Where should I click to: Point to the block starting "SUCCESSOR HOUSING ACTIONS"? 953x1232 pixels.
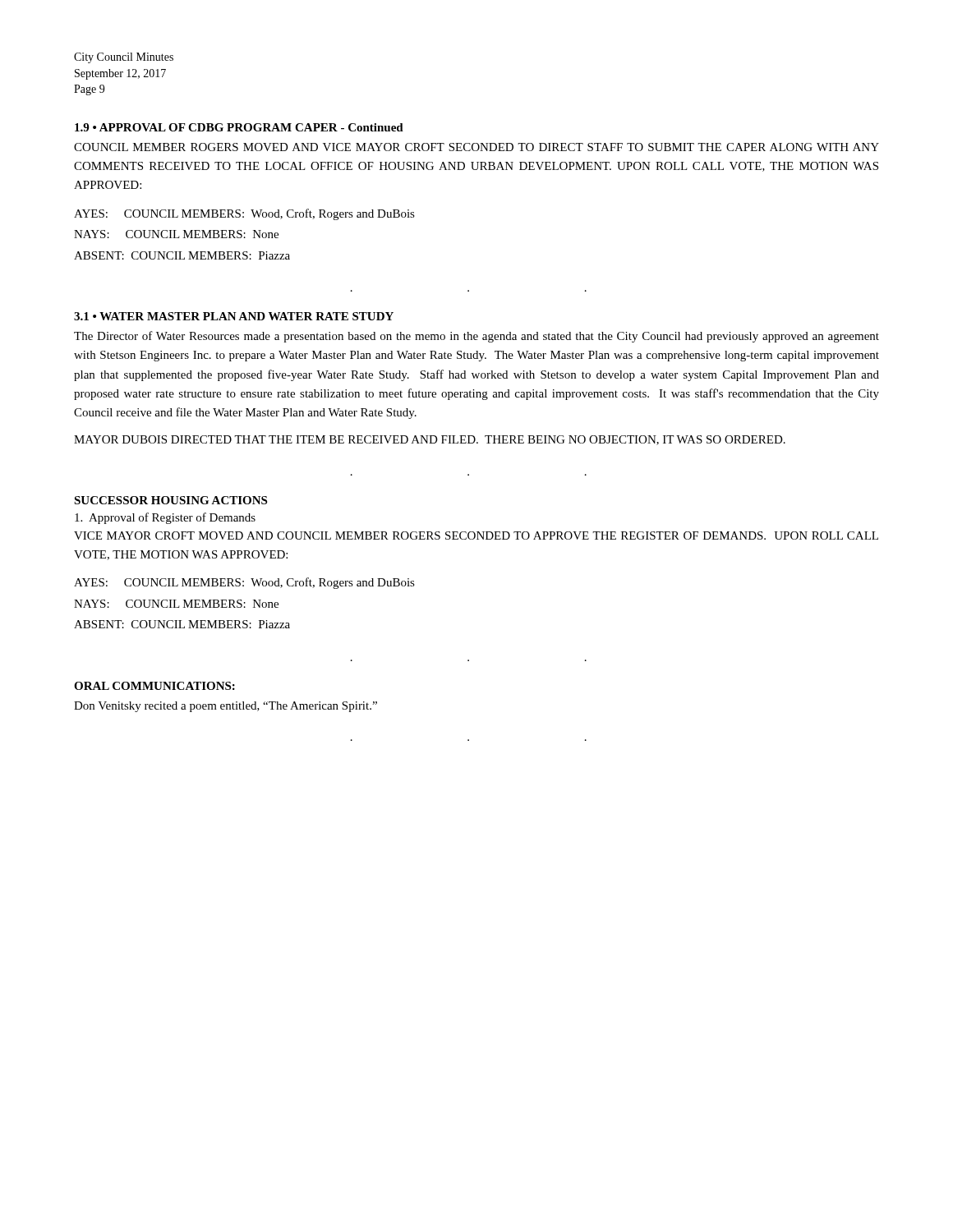171,500
